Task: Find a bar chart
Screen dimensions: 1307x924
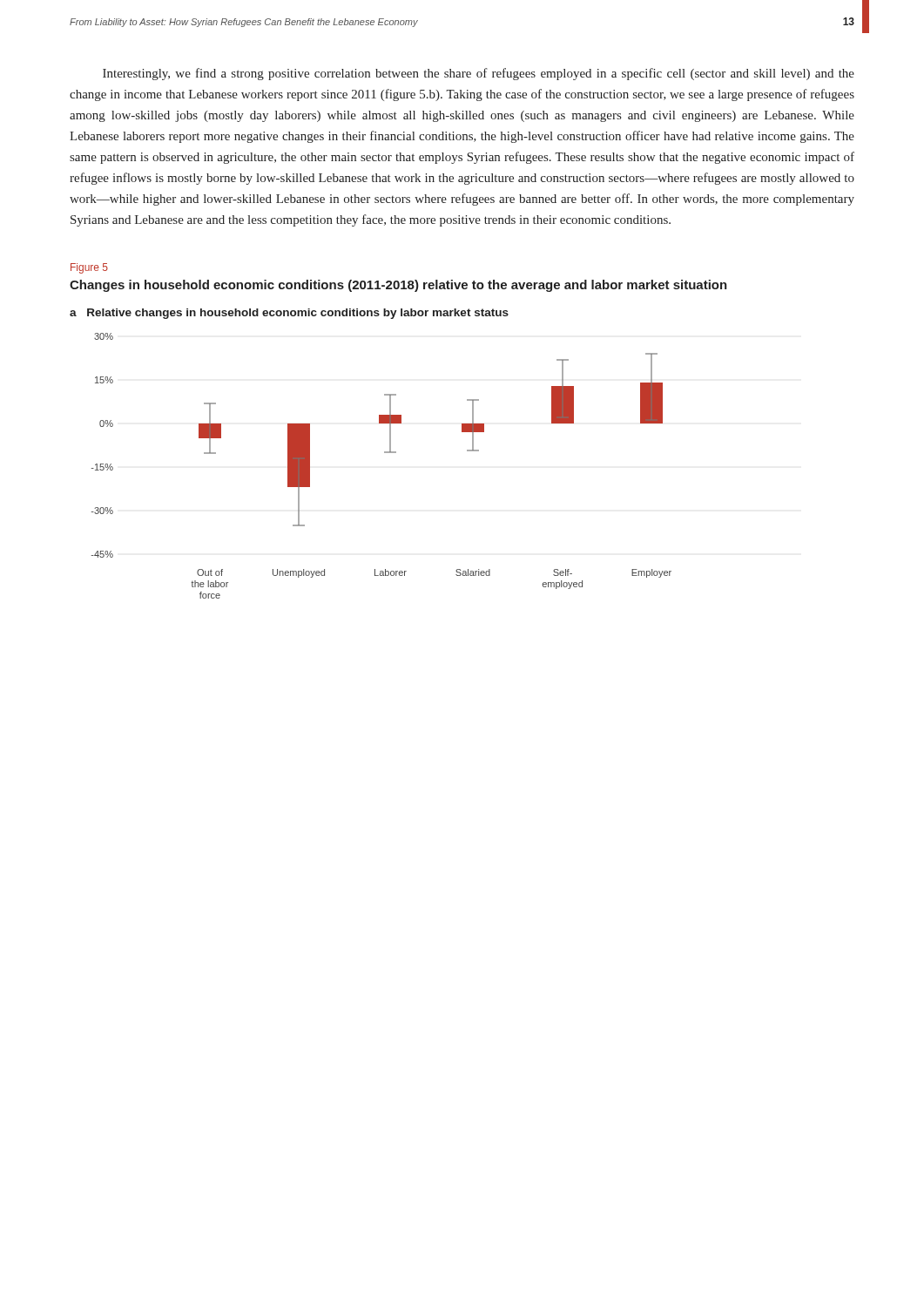Action: click(x=444, y=467)
